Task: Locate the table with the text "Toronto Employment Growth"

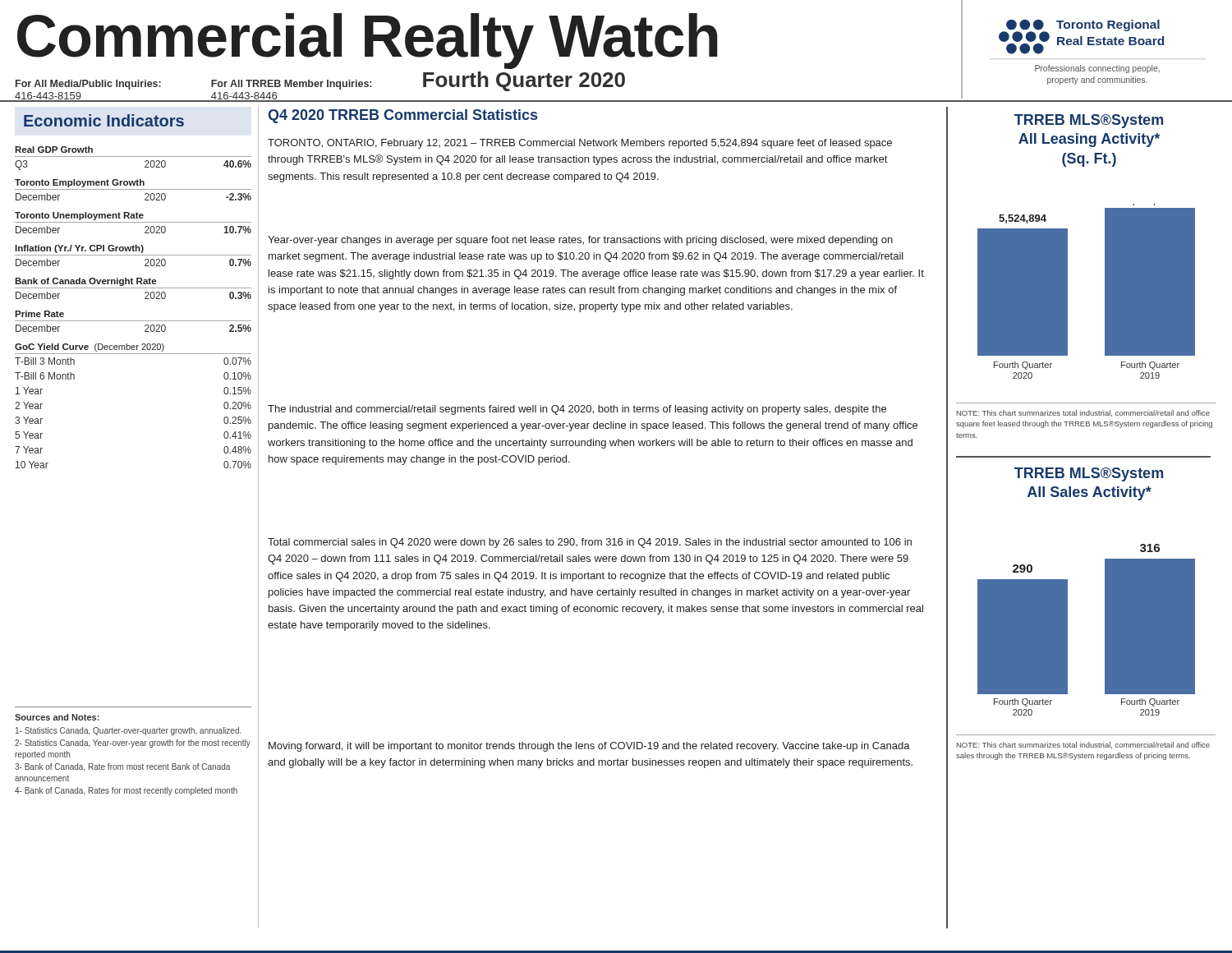Action: pos(133,306)
